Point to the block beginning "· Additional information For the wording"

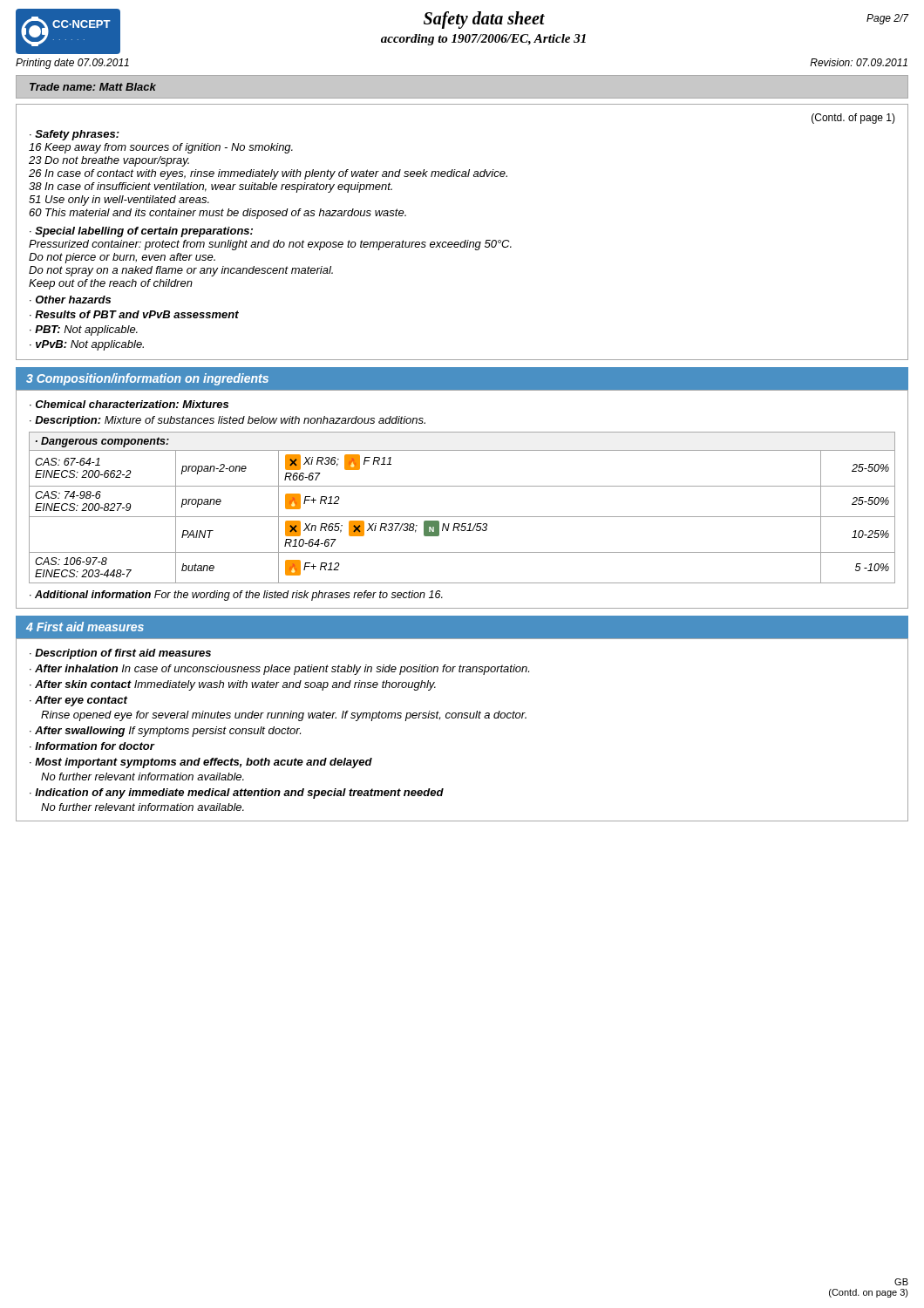point(236,595)
